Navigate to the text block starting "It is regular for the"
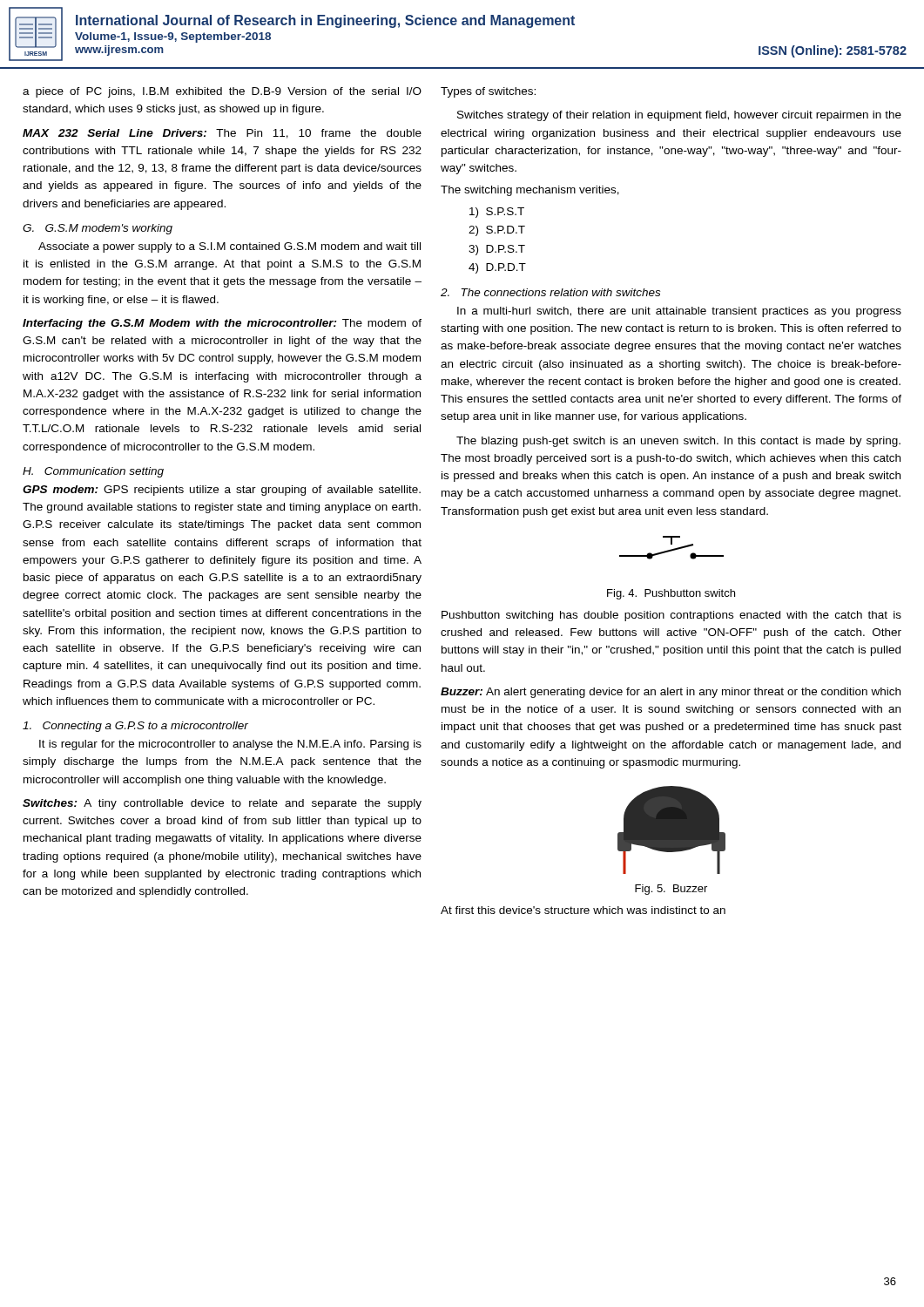The height and width of the screenshot is (1307, 924). click(x=222, y=761)
